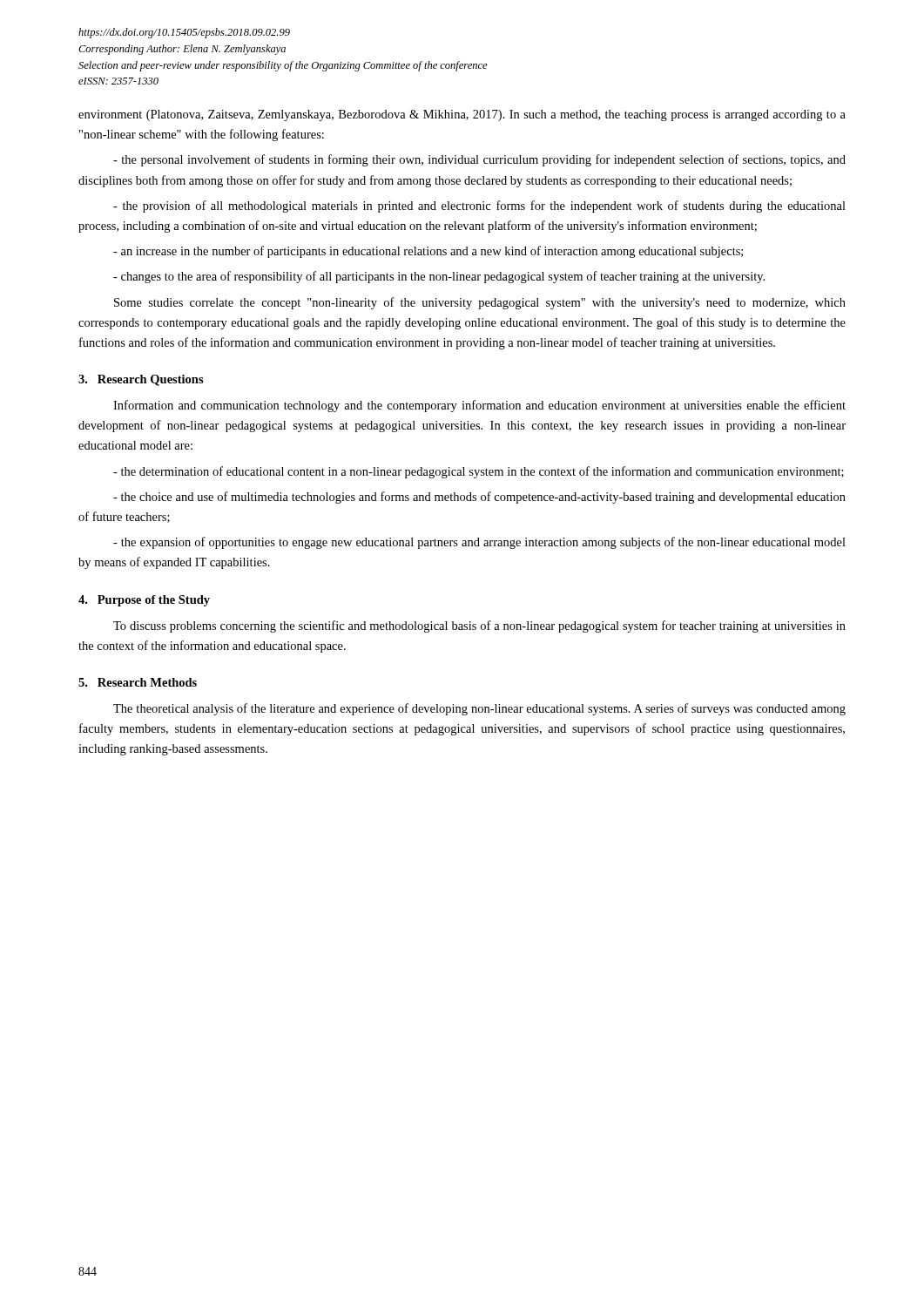Image resolution: width=924 pixels, height=1307 pixels.
Task: Where is the passage that starts "the determination of educational content"?
Action: coord(462,472)
